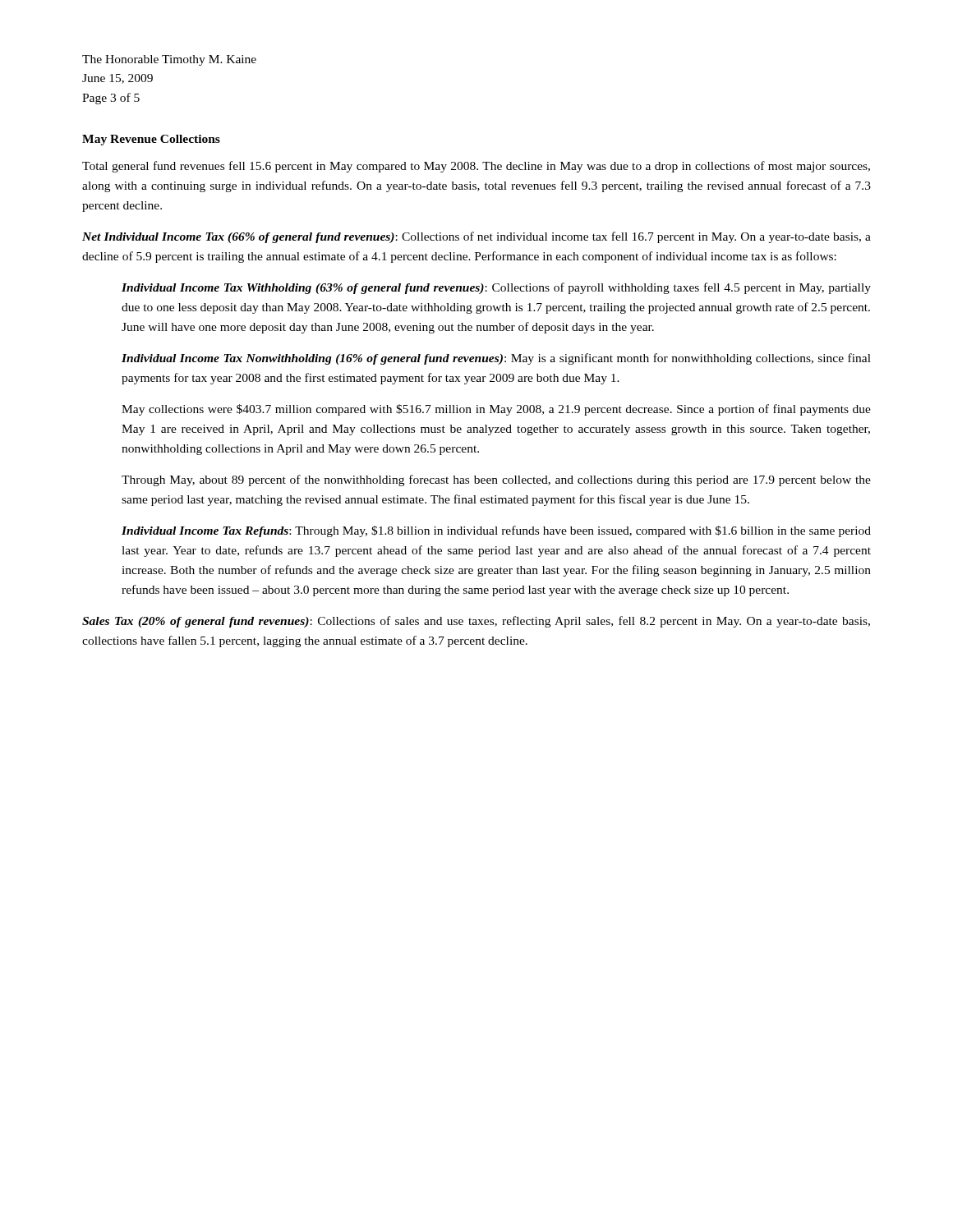Locate the text block with the text "Individual Income Tax Refunds: Through May,"

496,560
